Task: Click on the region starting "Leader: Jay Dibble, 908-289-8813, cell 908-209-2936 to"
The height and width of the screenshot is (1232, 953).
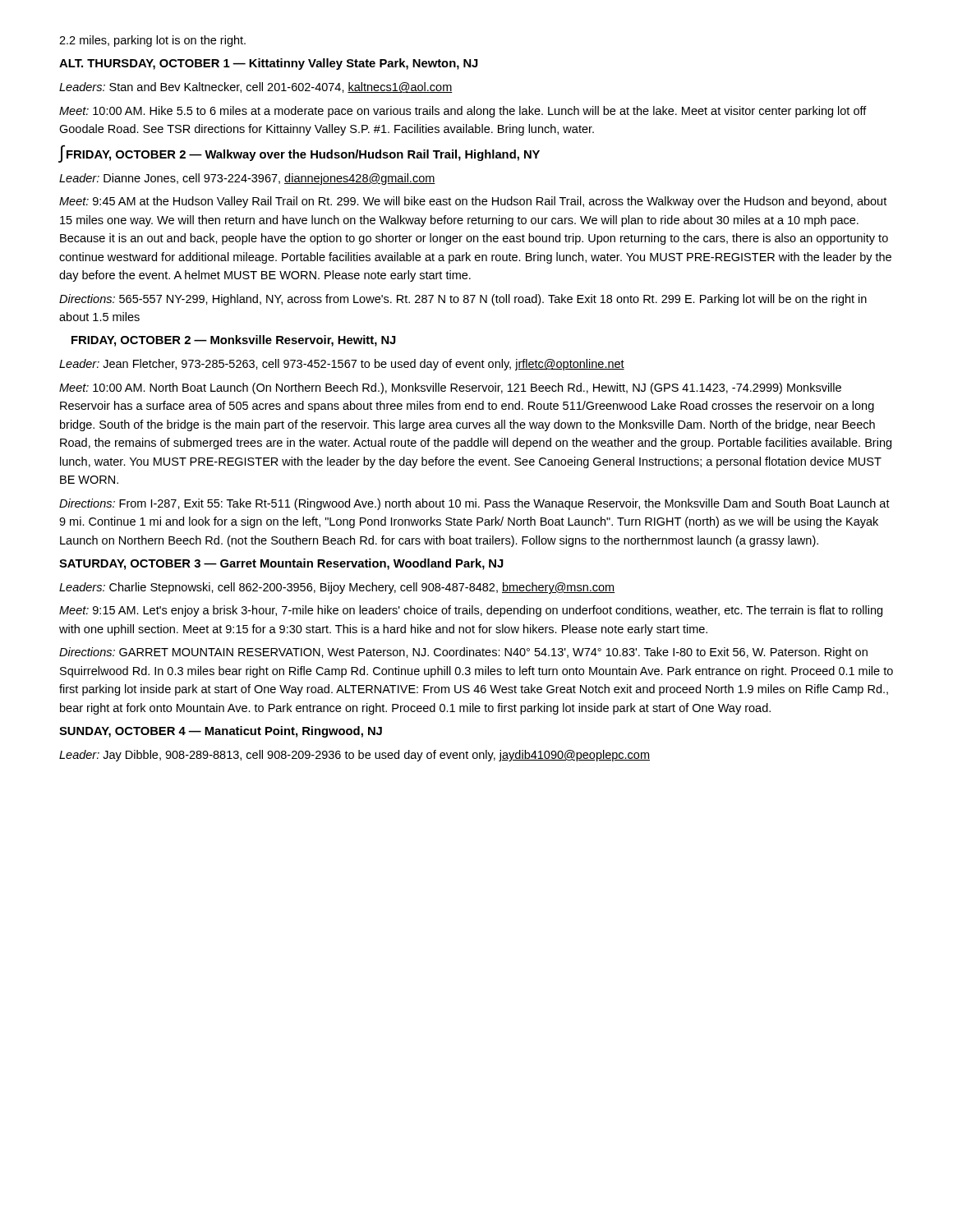Action: click(x=476, y=755)
